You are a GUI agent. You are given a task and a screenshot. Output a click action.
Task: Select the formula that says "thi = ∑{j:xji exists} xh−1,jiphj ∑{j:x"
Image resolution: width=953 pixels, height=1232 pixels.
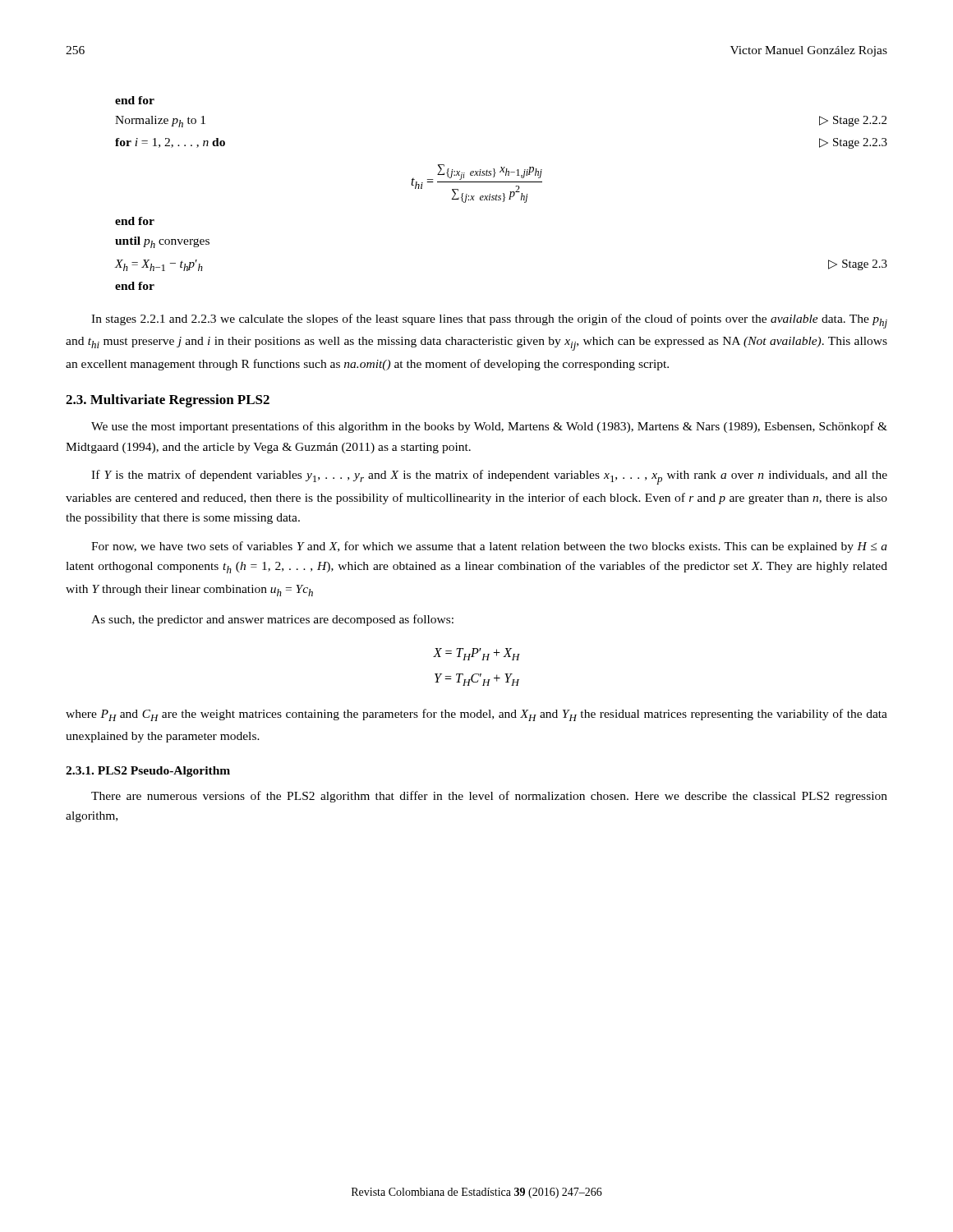click(476, 183)
